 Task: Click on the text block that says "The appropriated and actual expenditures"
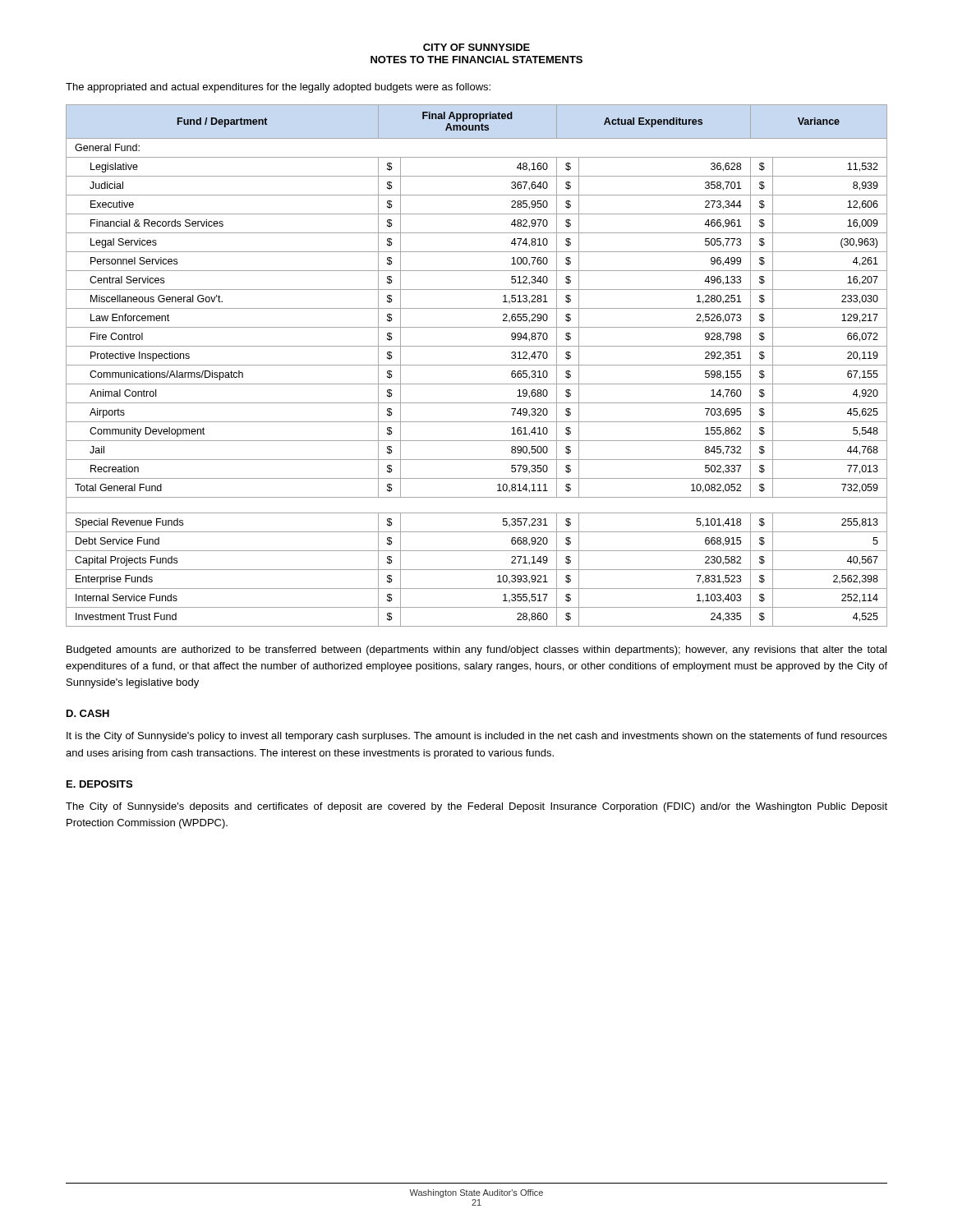pos(279,87)
